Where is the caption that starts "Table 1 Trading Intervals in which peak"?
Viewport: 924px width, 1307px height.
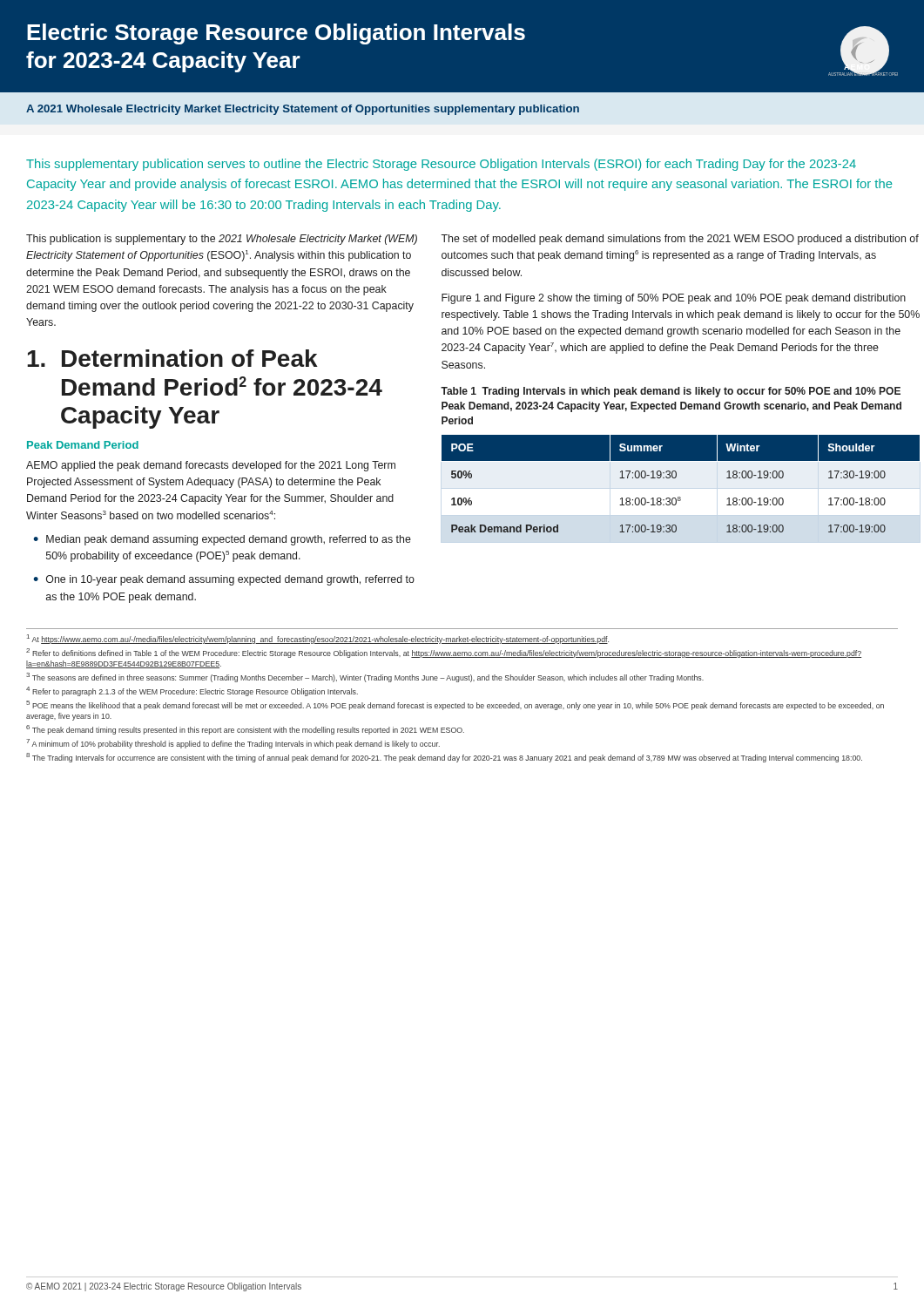[672, 406]
